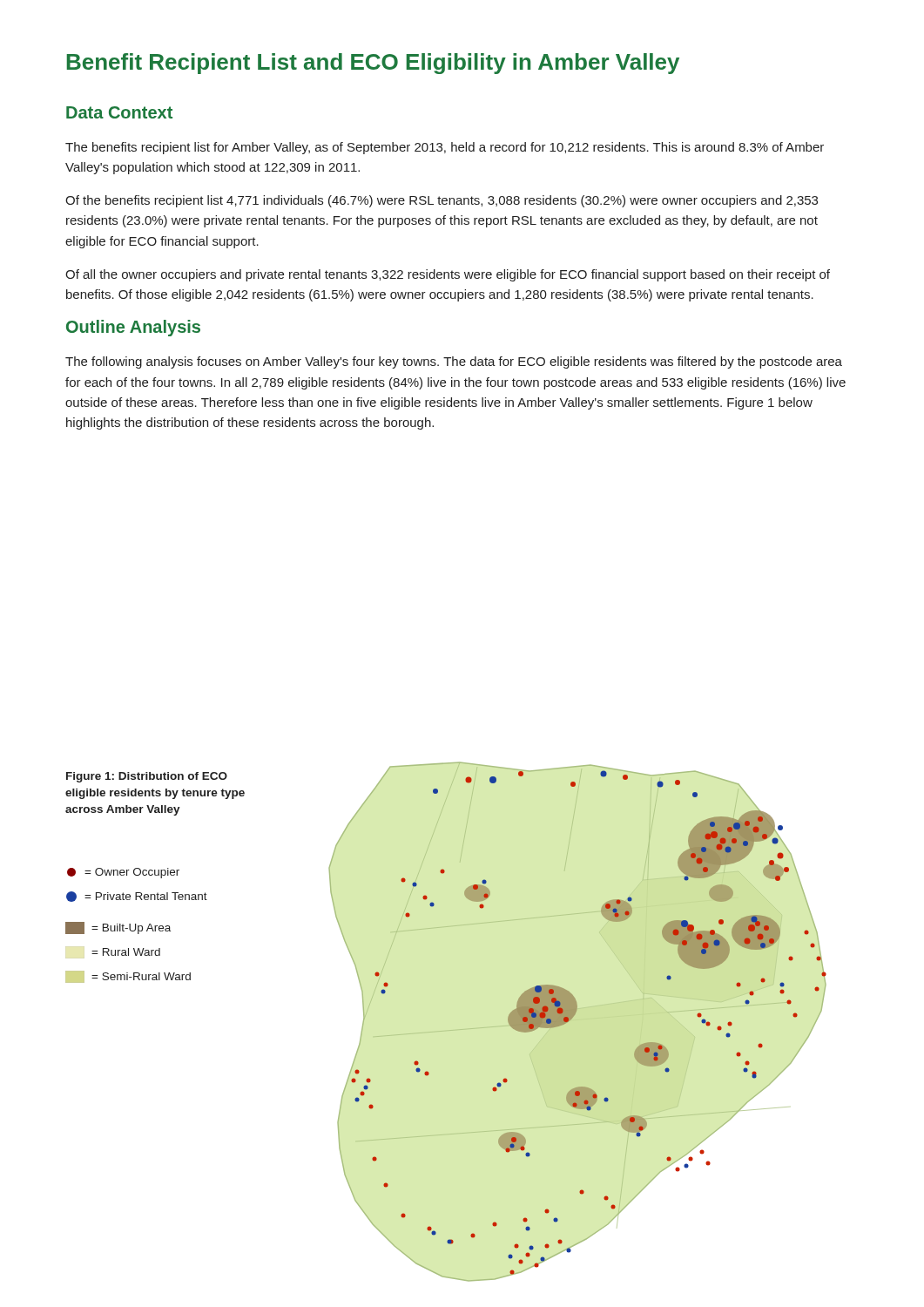Find the text block with the text "Of all the owner occupiers and"
This screenshot has width=924, height=1307.
(448, 284)
